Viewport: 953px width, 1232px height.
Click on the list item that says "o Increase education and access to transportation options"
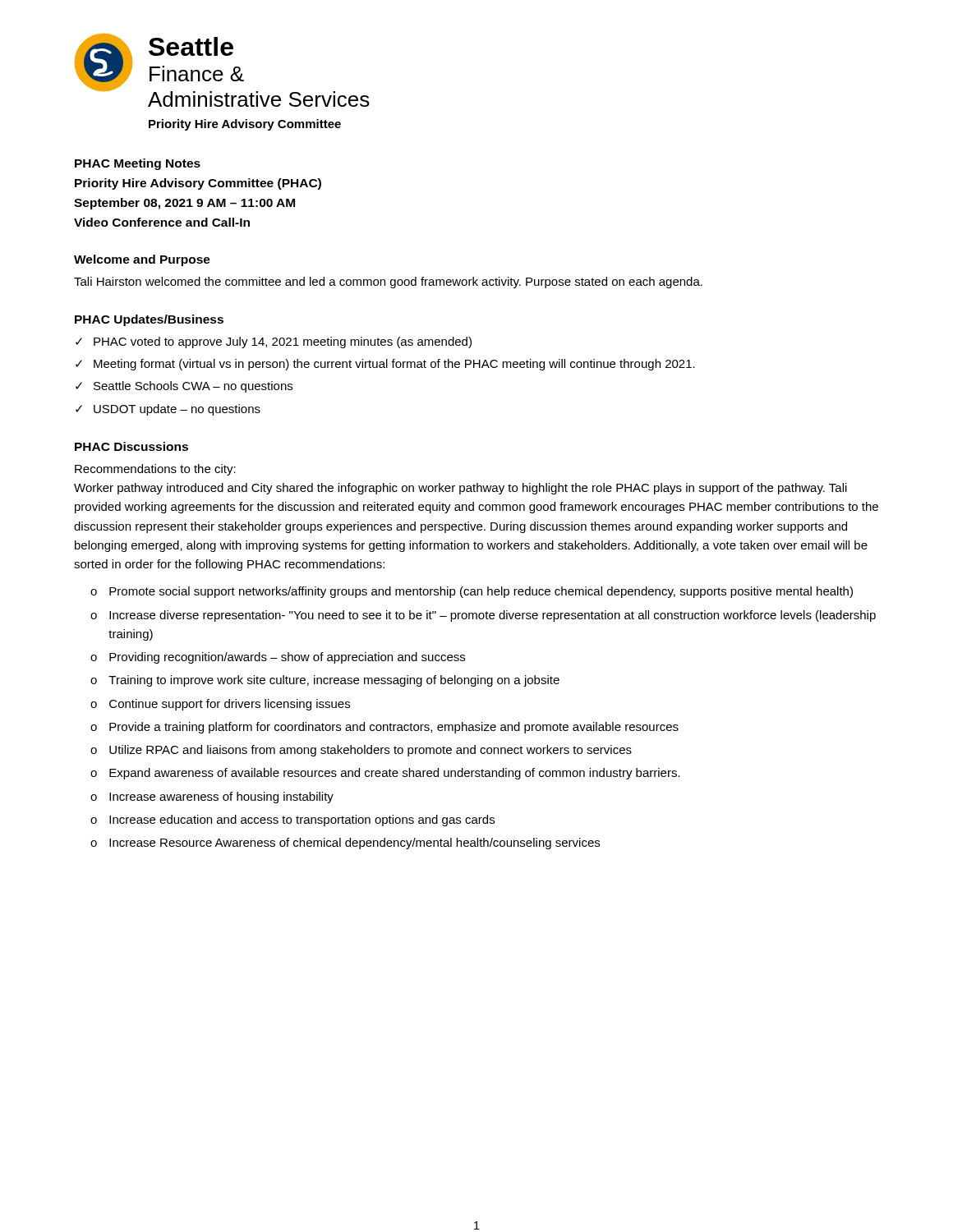[485, 819]
